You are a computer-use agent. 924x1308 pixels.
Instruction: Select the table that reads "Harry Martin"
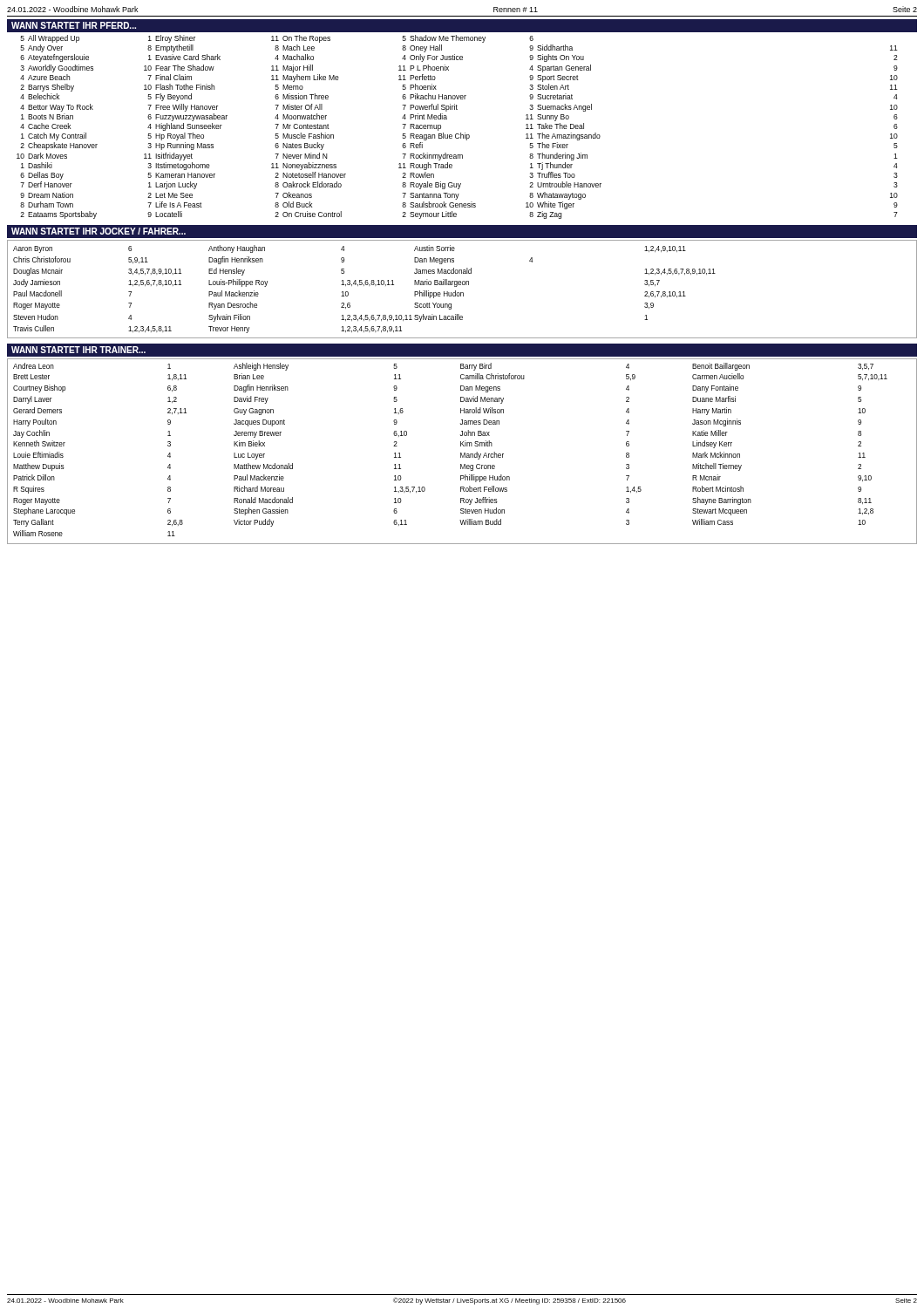[x=462, y=451]
